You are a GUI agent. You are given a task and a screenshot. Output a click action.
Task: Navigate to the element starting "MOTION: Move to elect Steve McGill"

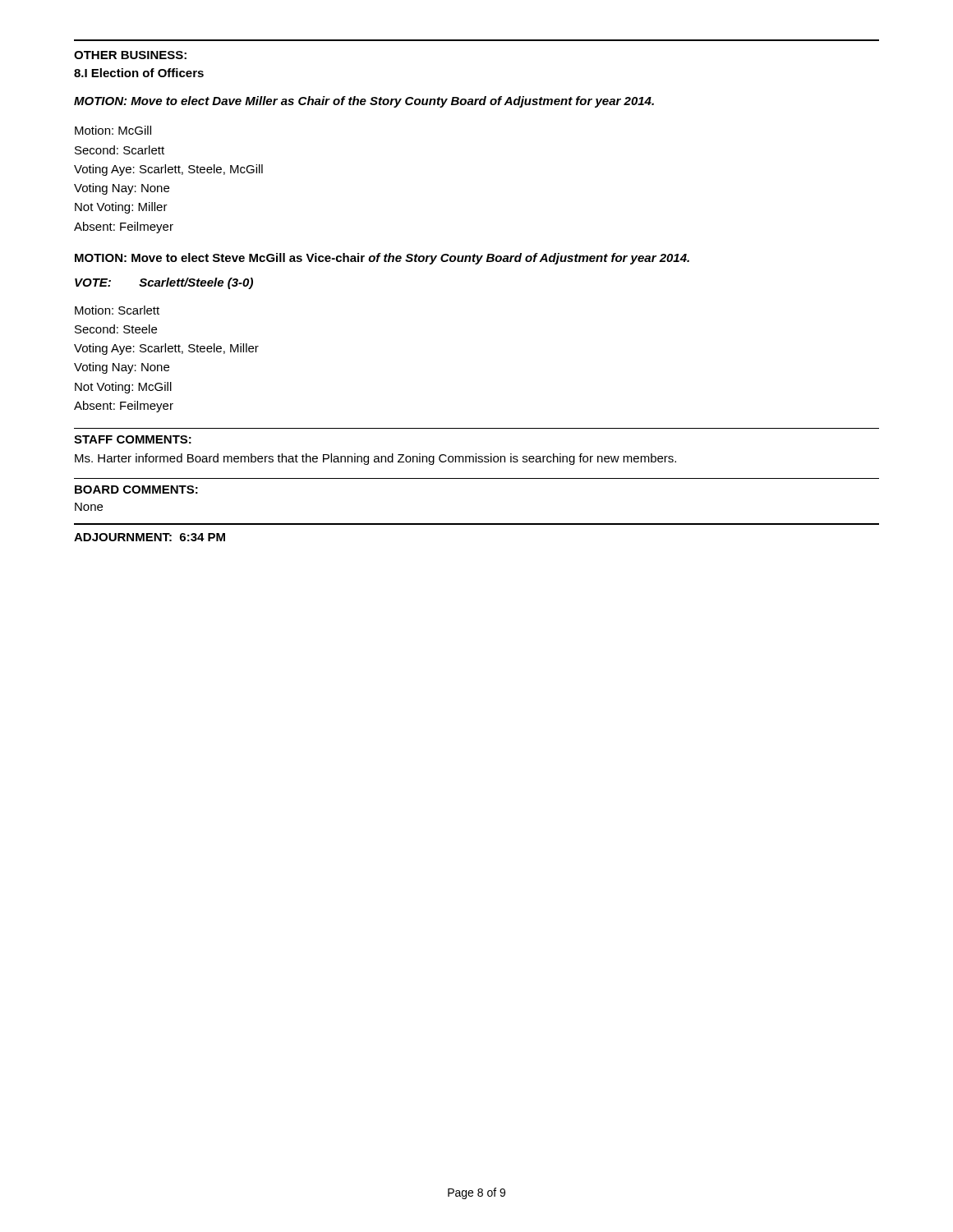(382, 257)
